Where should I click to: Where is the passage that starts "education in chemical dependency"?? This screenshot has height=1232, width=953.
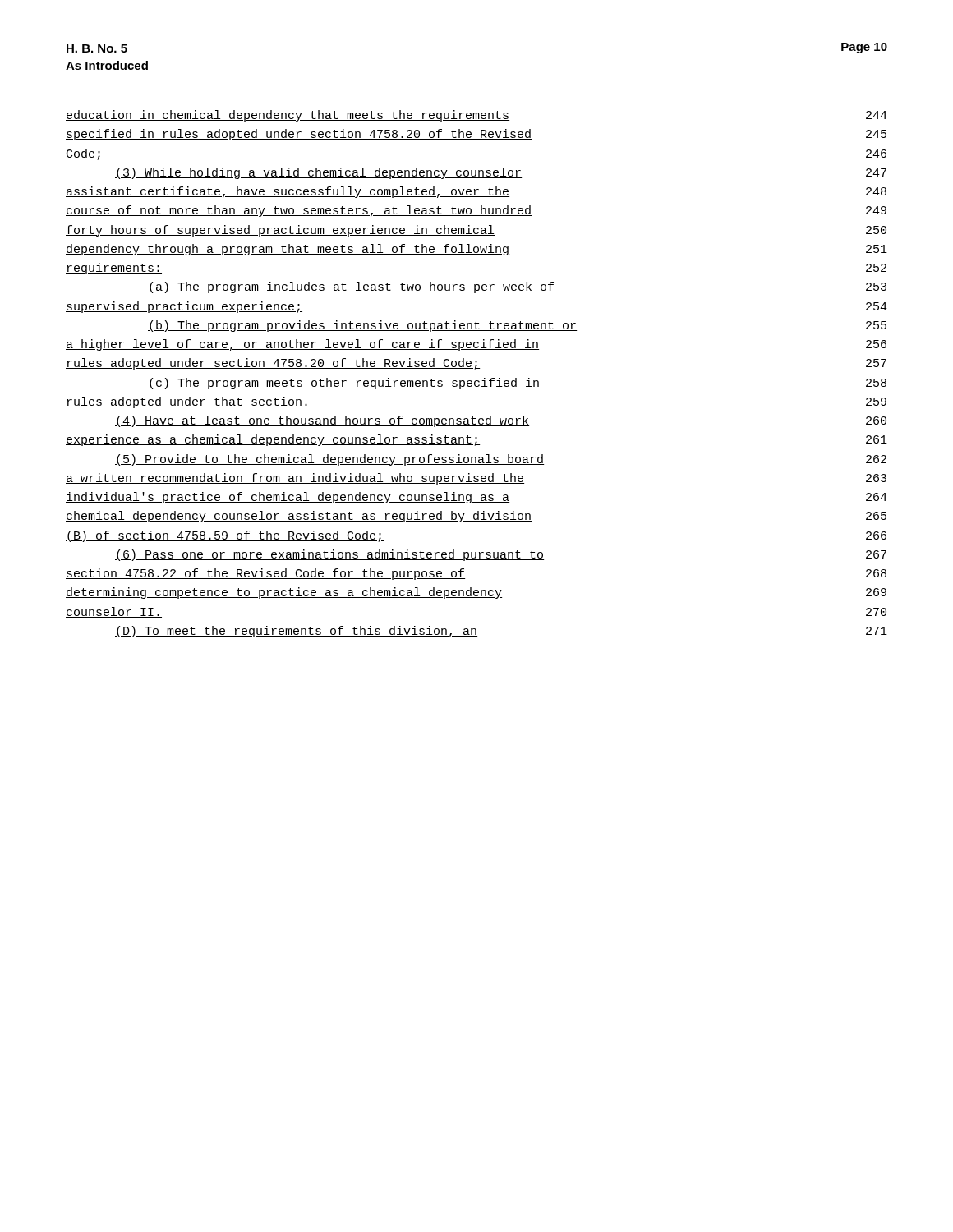click(476, 116)
